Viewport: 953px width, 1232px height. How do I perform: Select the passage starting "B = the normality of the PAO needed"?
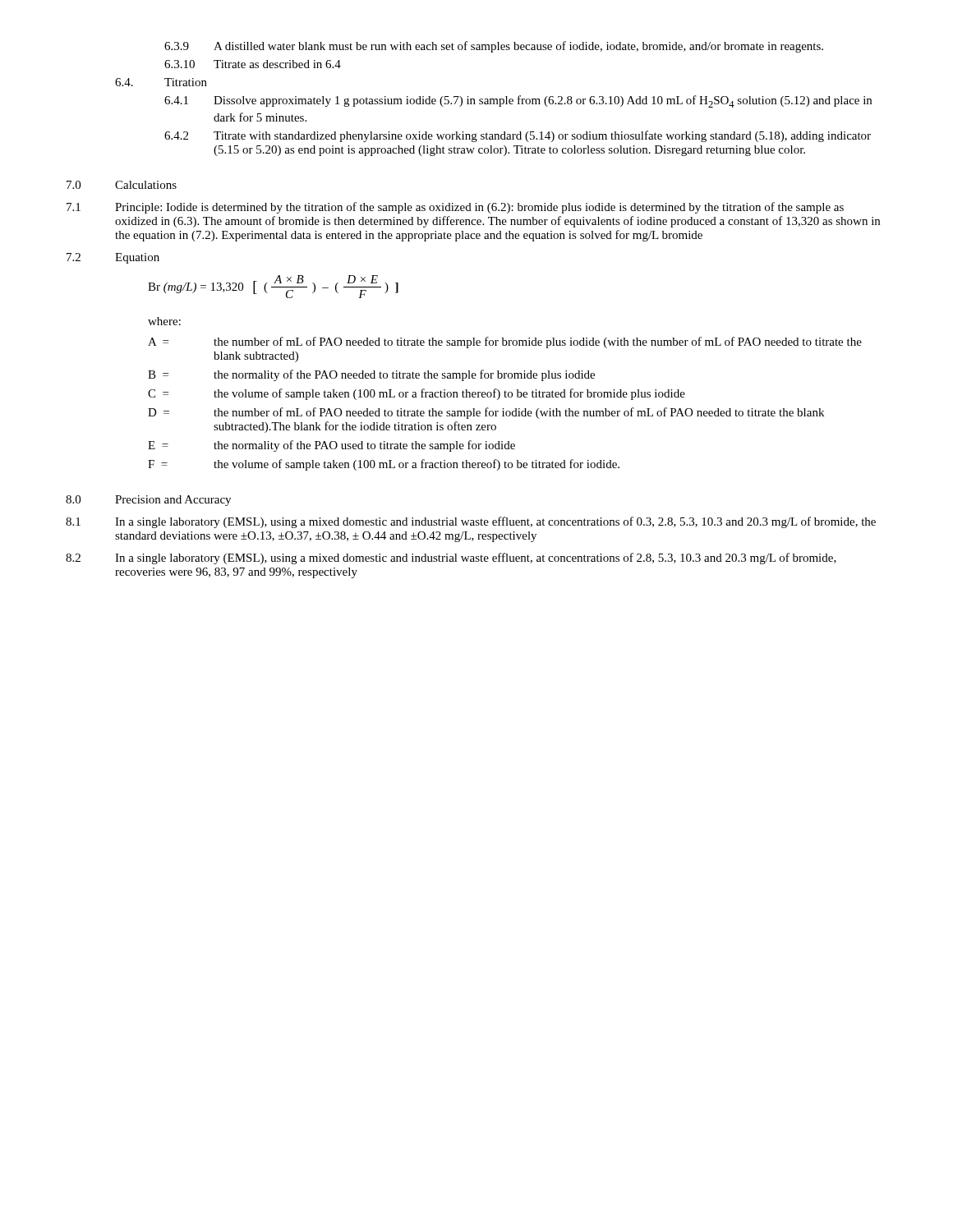(x=372, y=375)
